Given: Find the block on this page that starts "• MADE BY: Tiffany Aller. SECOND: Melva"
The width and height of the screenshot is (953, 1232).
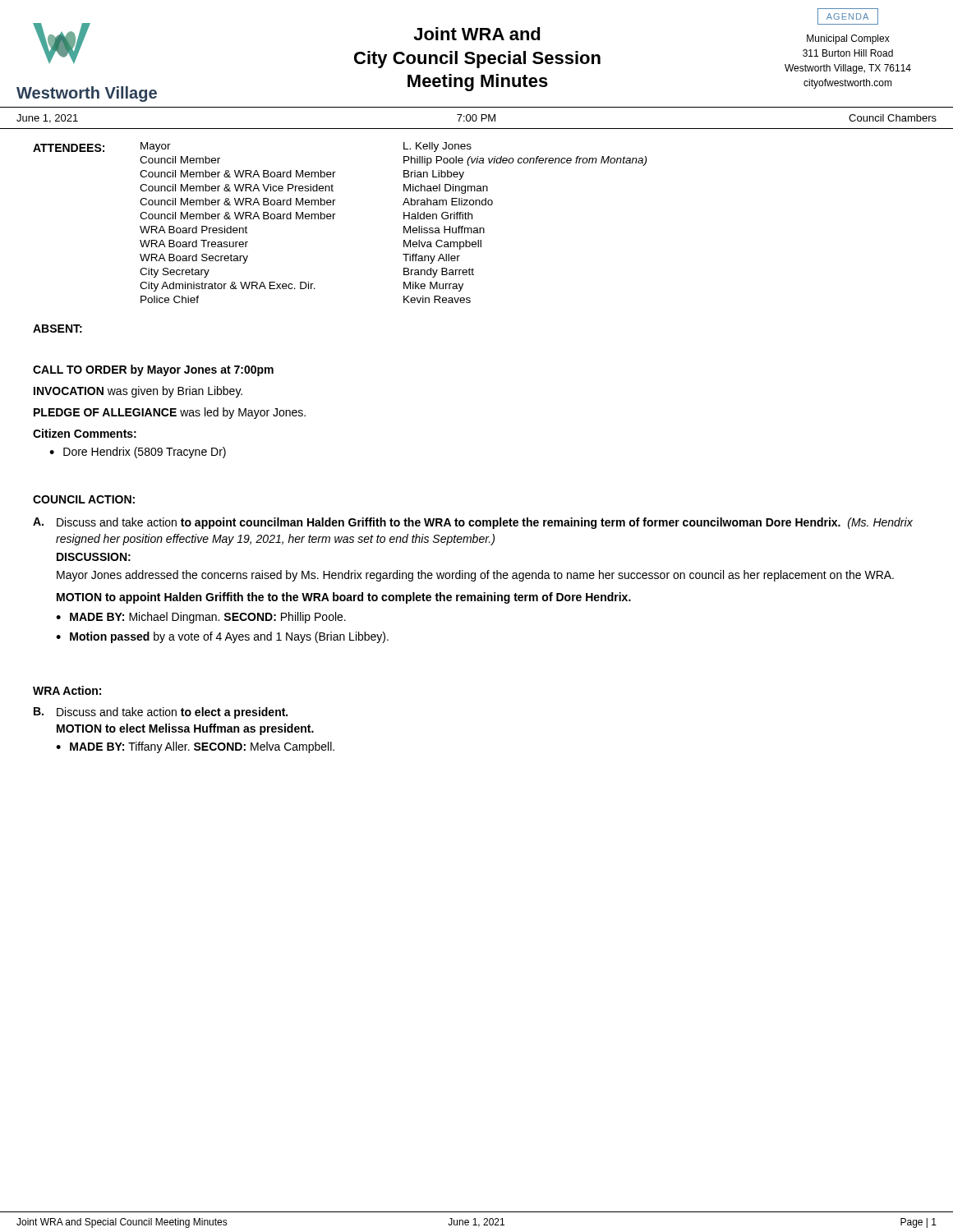Looking at the screenshot, I should (196, 748).
